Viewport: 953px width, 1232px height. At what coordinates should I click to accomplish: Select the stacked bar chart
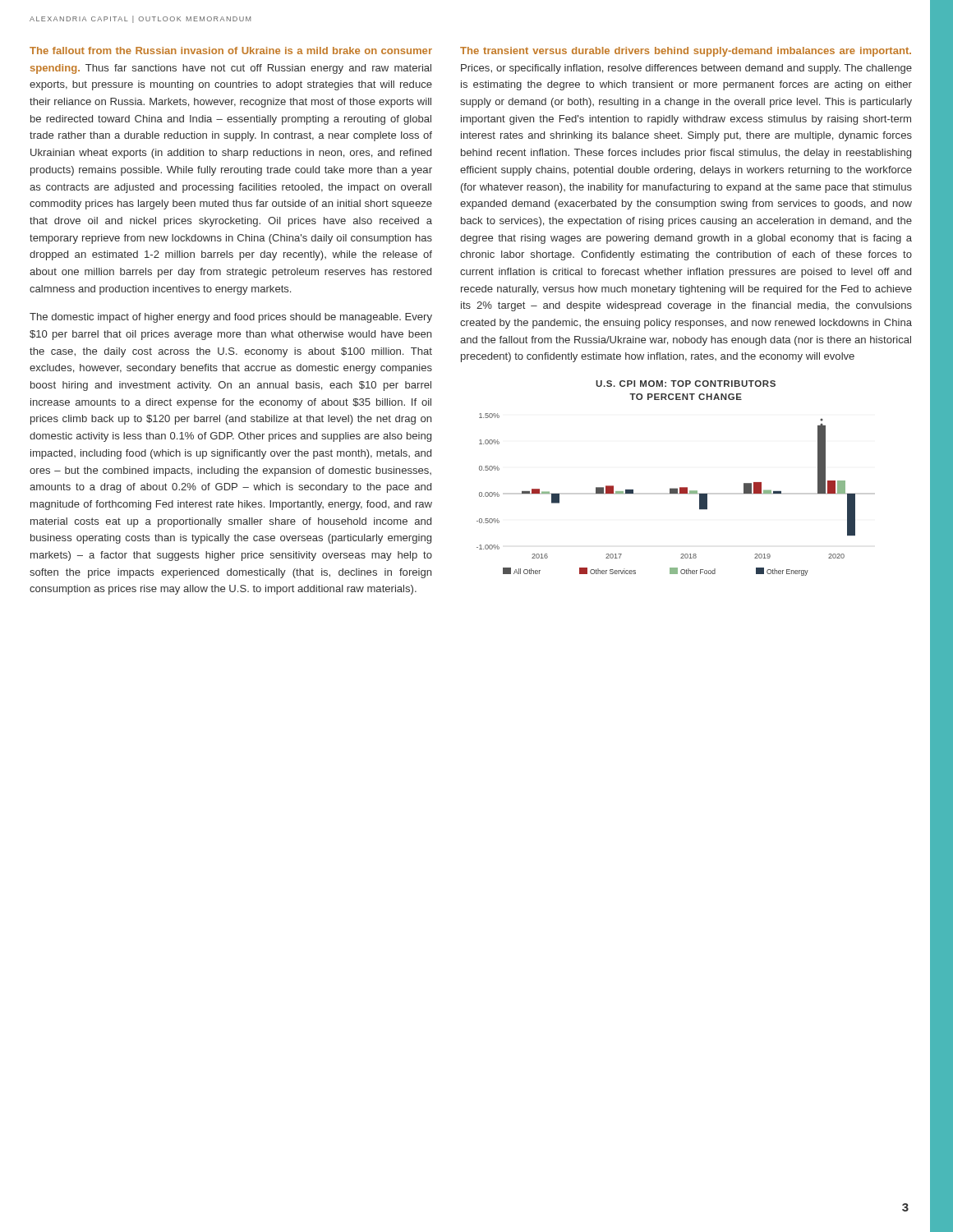coord(670,502)
